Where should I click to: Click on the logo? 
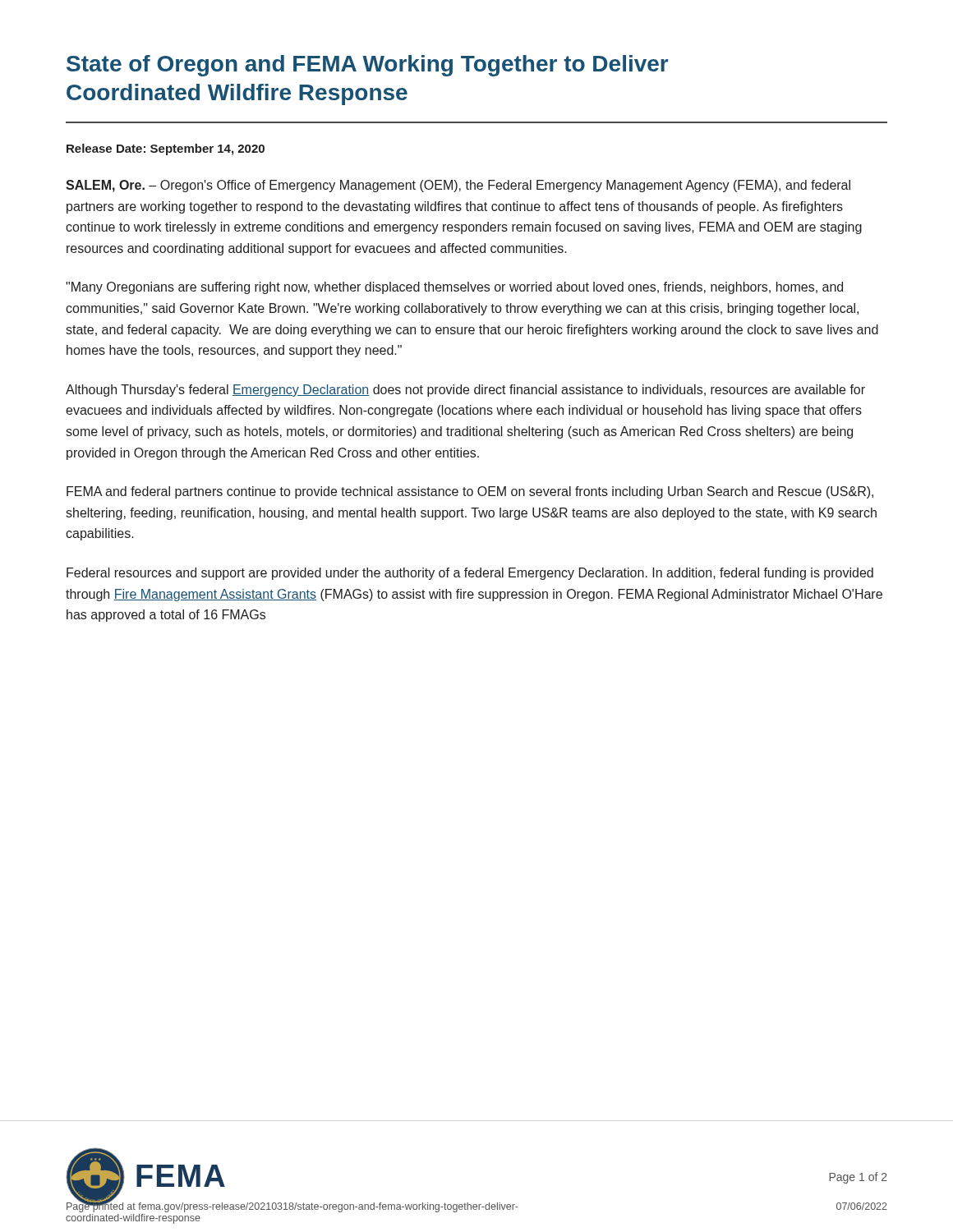coord(447,1177)
